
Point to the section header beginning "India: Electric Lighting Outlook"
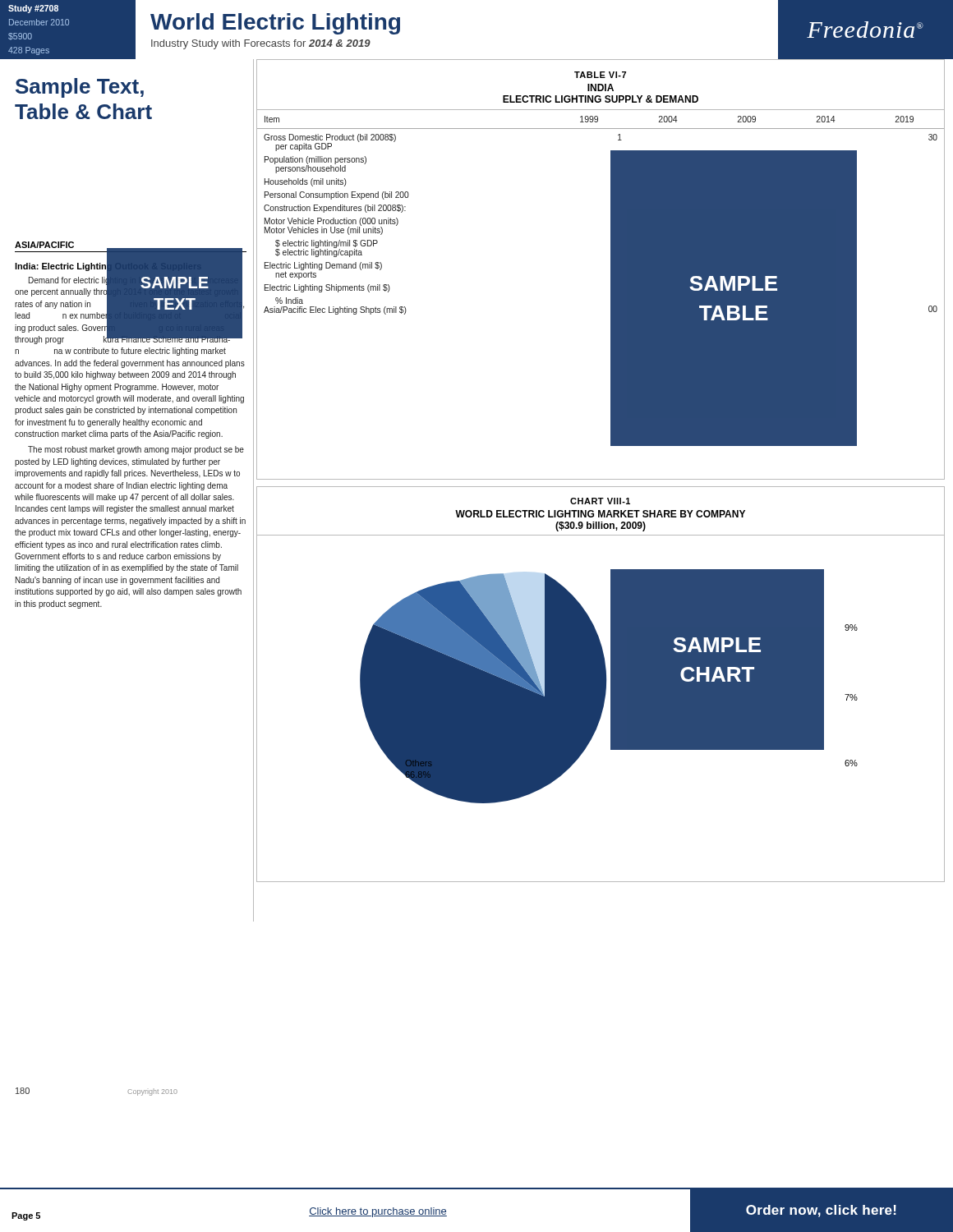point(108,266)
